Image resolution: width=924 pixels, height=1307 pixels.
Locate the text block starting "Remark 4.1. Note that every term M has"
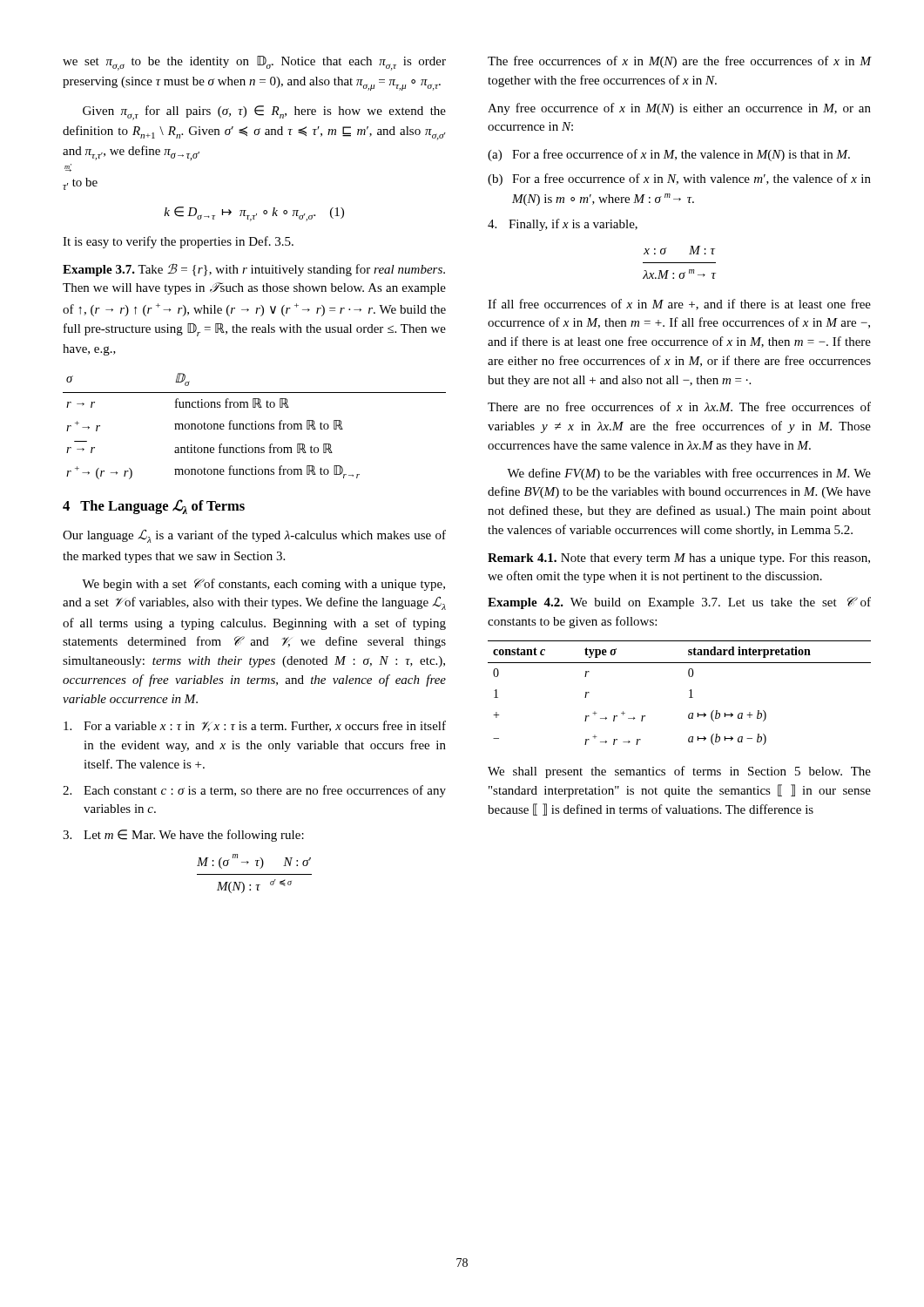point(679,567)
